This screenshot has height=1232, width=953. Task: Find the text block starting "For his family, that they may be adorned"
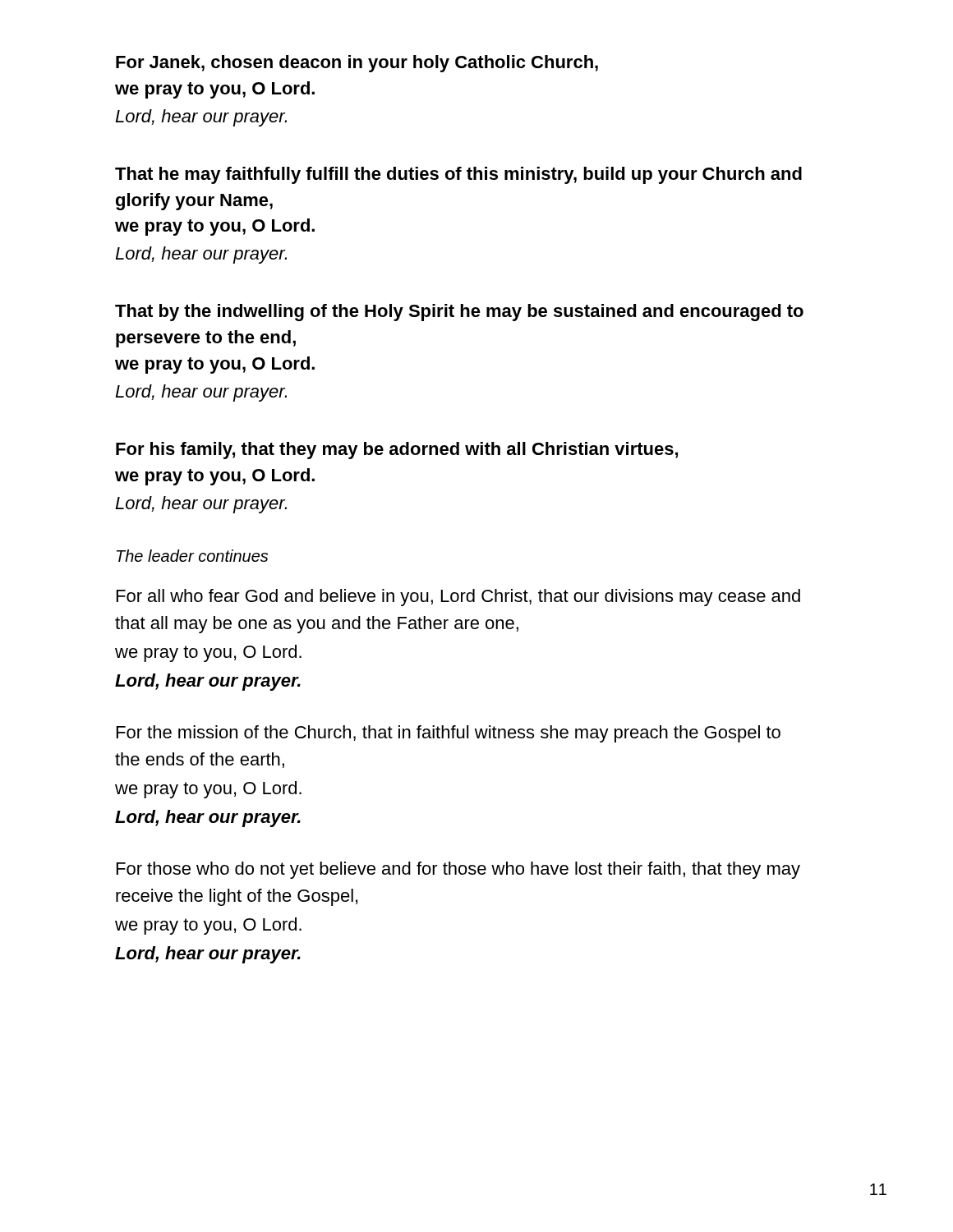(397, 451)
